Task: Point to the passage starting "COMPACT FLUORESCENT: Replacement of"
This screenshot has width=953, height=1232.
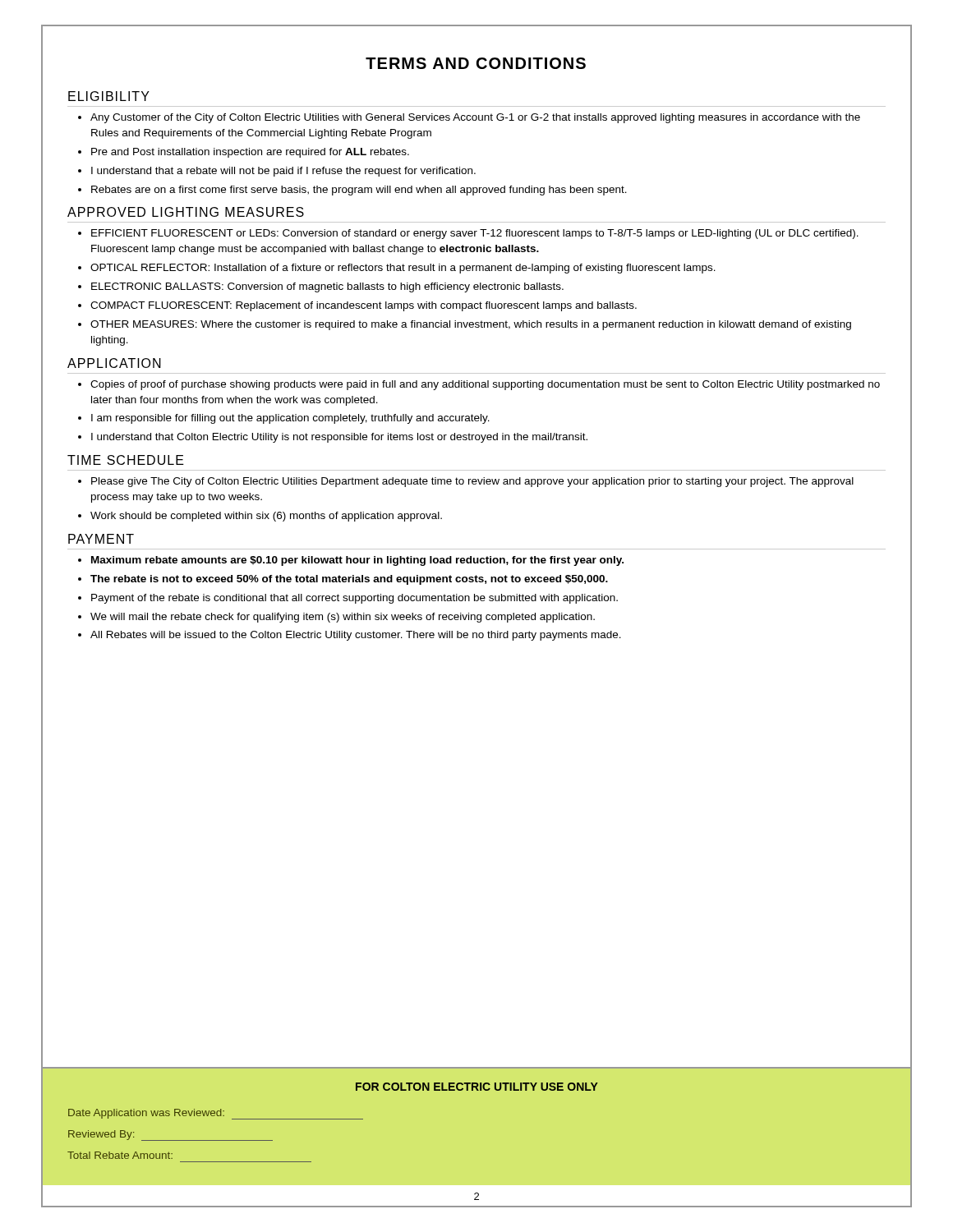Action: [364, 305]
